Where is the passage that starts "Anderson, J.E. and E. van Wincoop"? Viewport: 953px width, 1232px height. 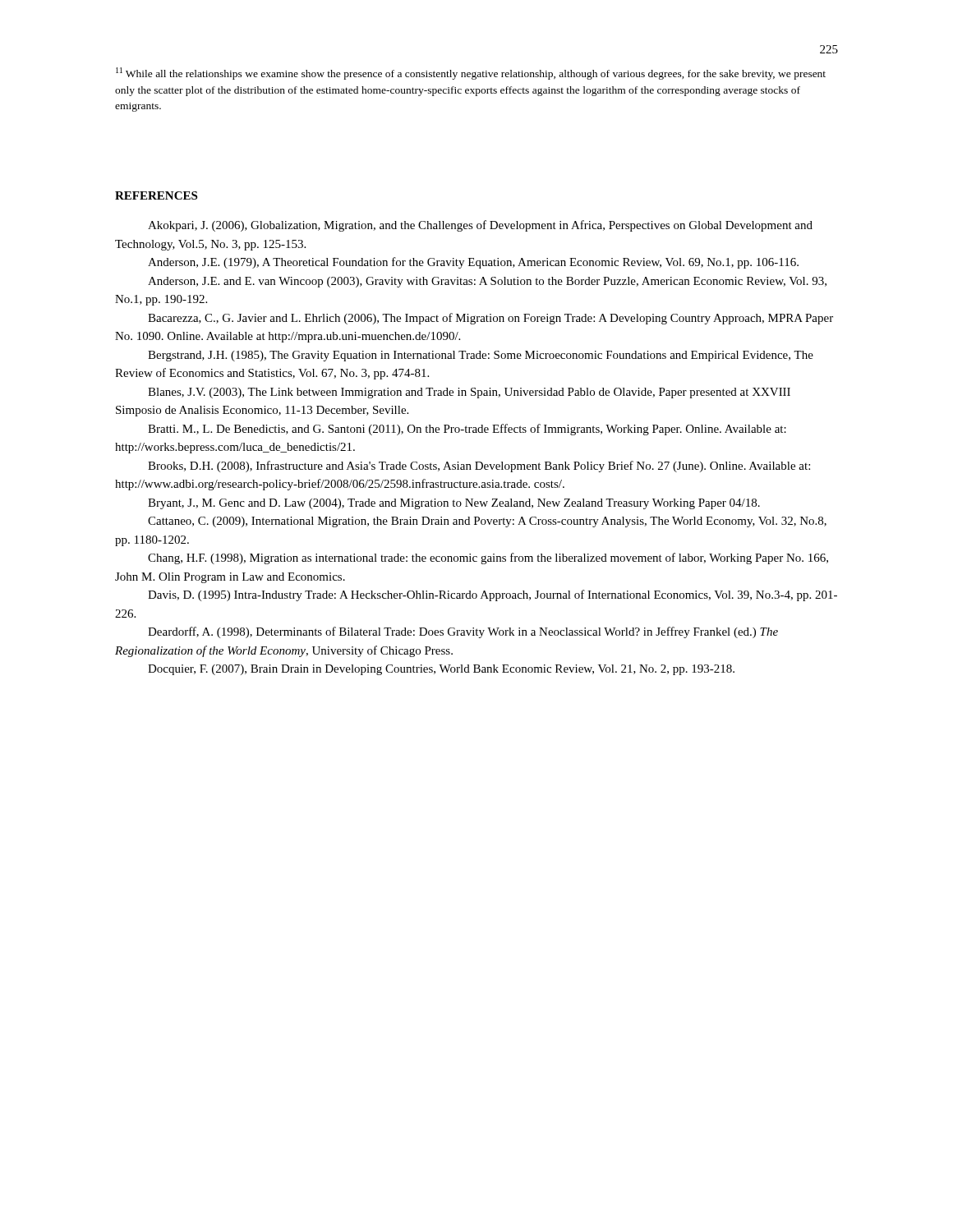pos(471,290)
